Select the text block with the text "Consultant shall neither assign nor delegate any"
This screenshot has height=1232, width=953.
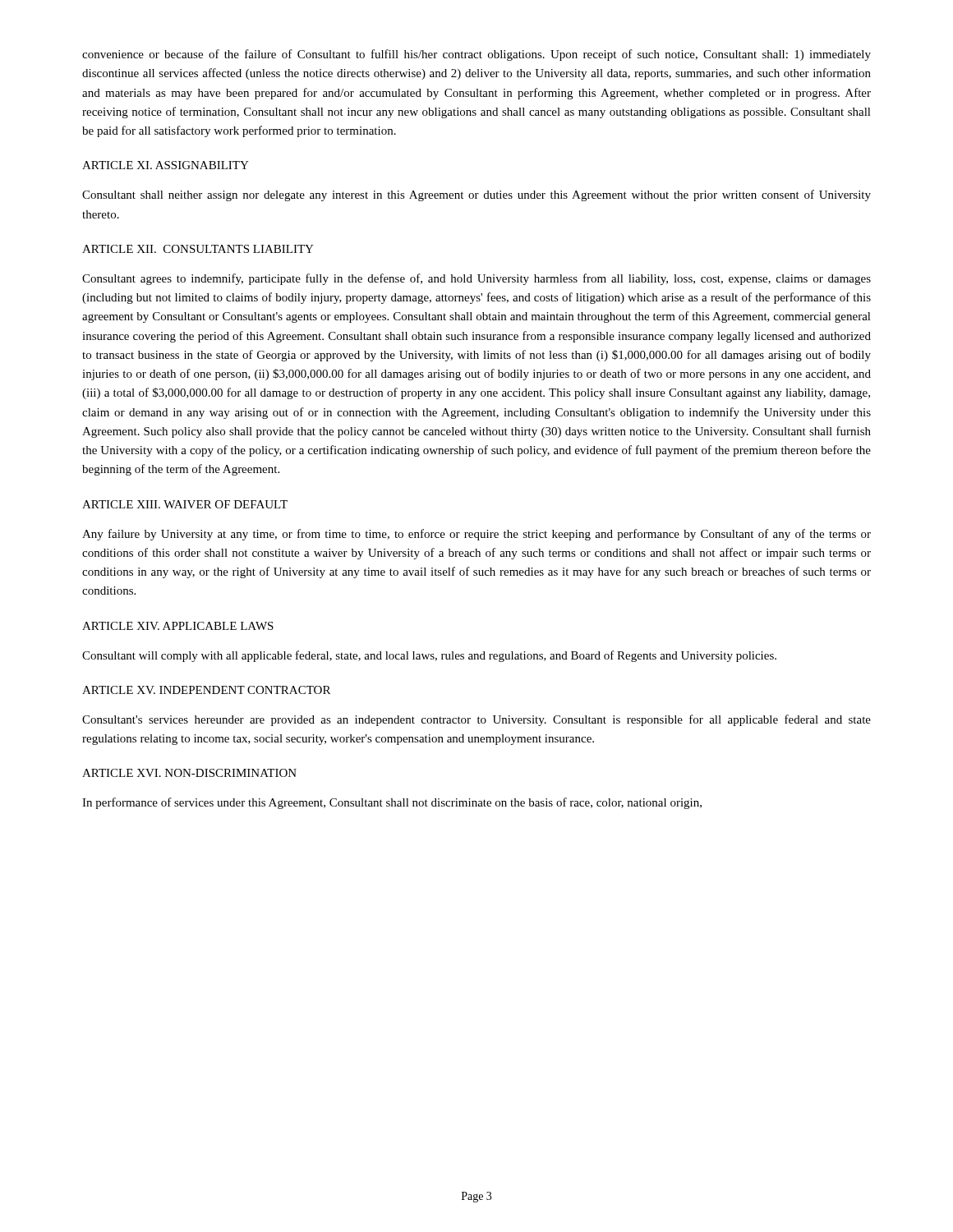pyautogui.click(x=476, y=204)
